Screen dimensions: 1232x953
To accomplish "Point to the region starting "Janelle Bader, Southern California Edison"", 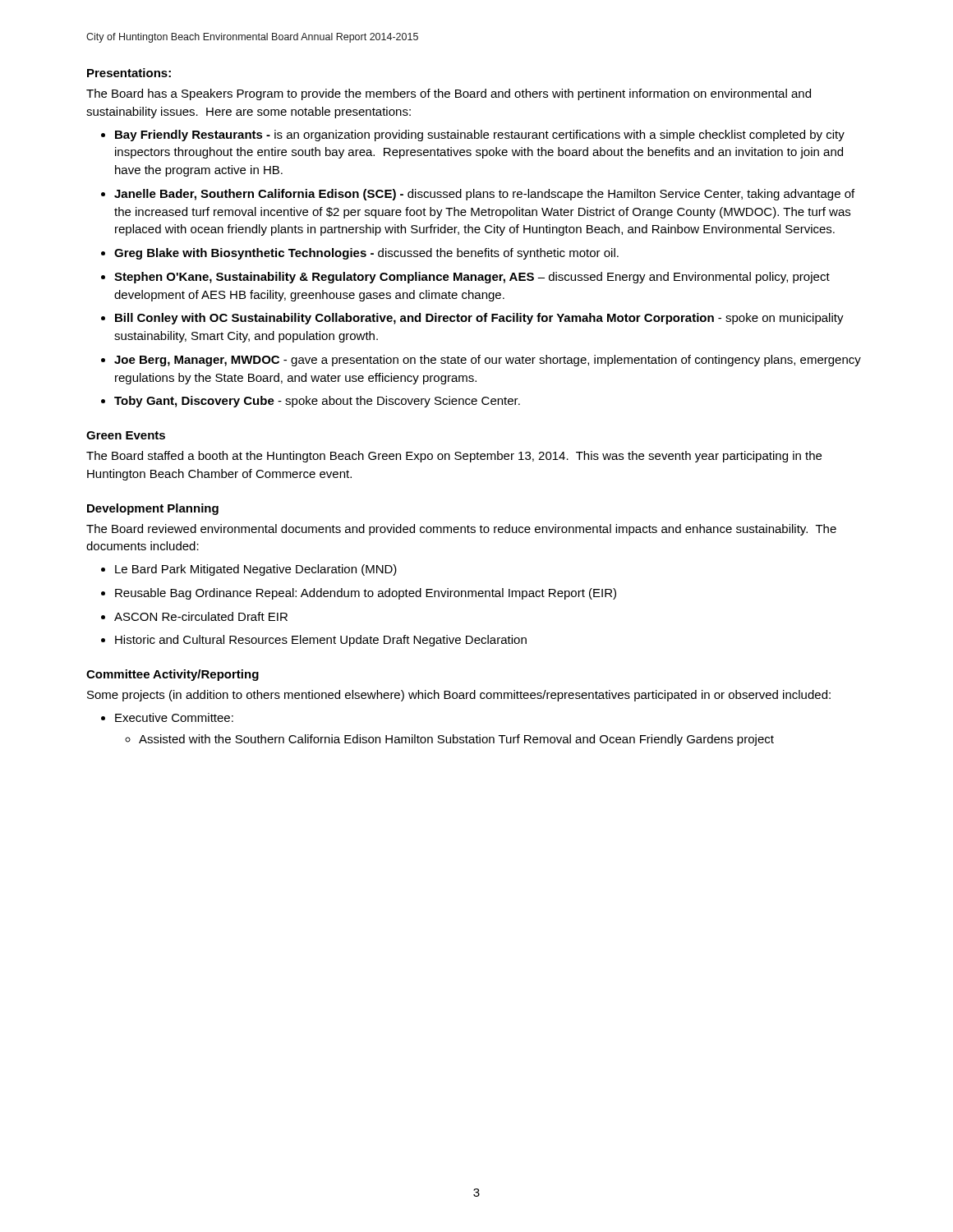I will coord(484,211).
